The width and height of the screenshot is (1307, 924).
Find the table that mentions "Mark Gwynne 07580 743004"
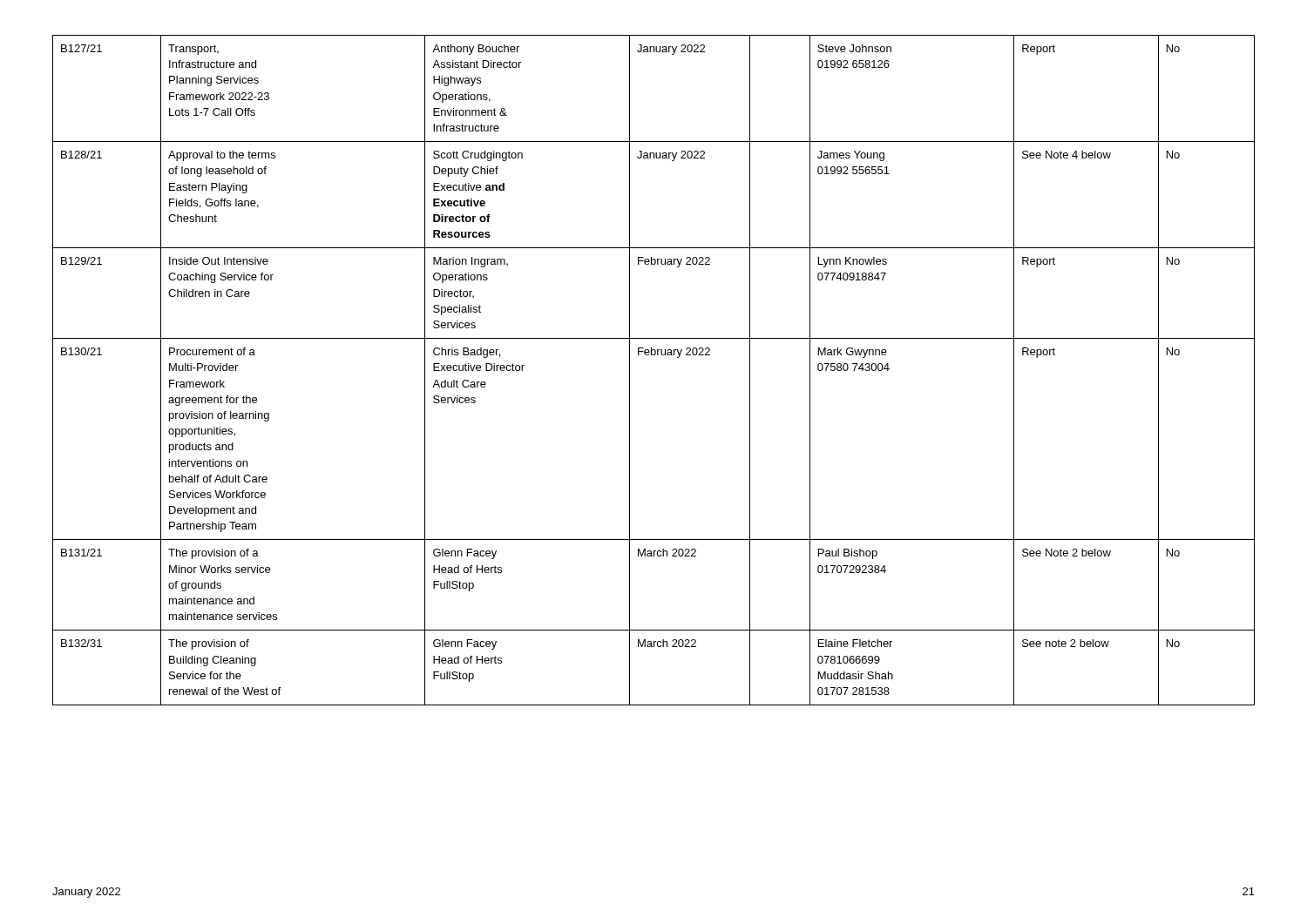[654, 370]
